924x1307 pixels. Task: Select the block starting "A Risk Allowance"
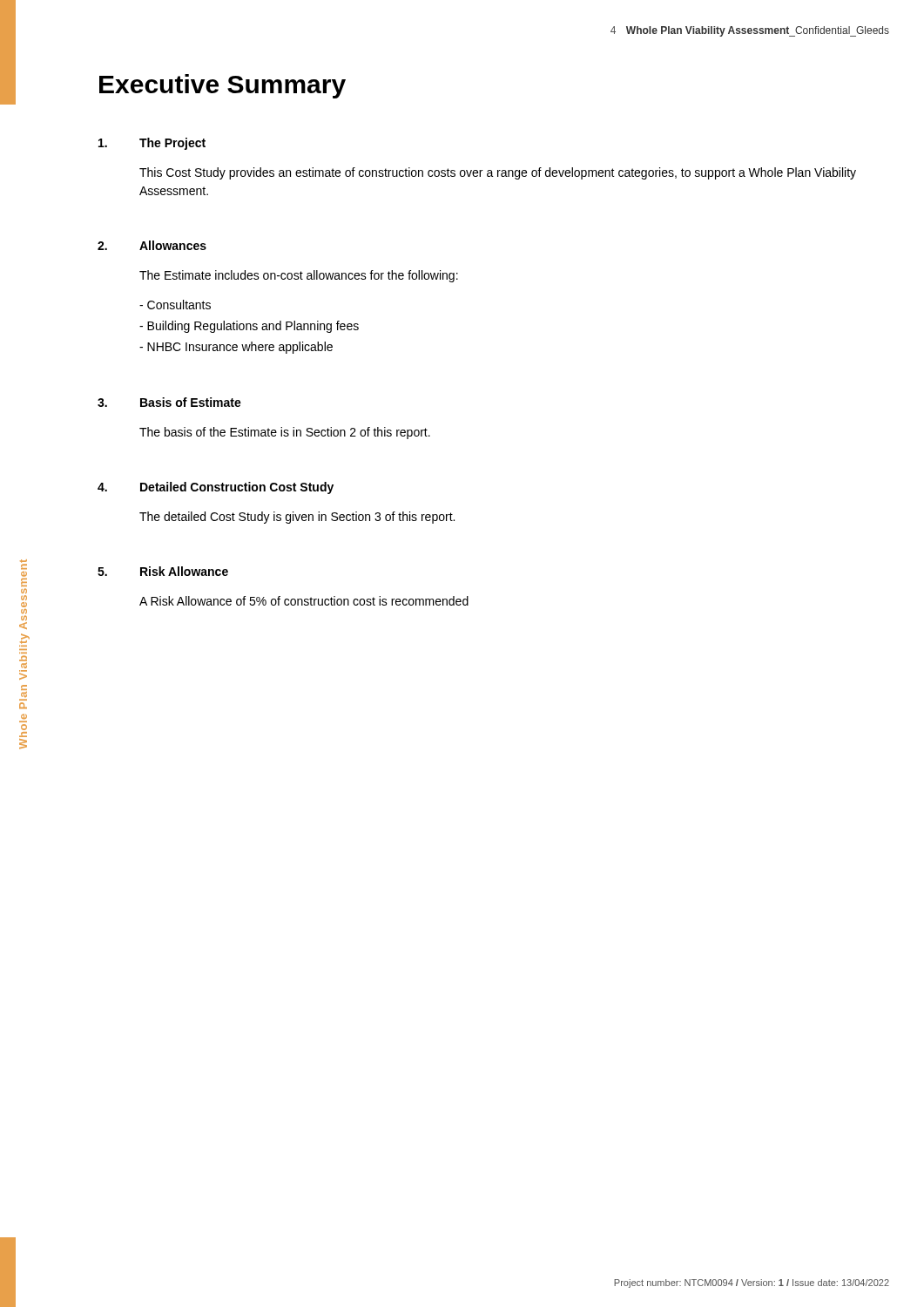tap(304, 602)
